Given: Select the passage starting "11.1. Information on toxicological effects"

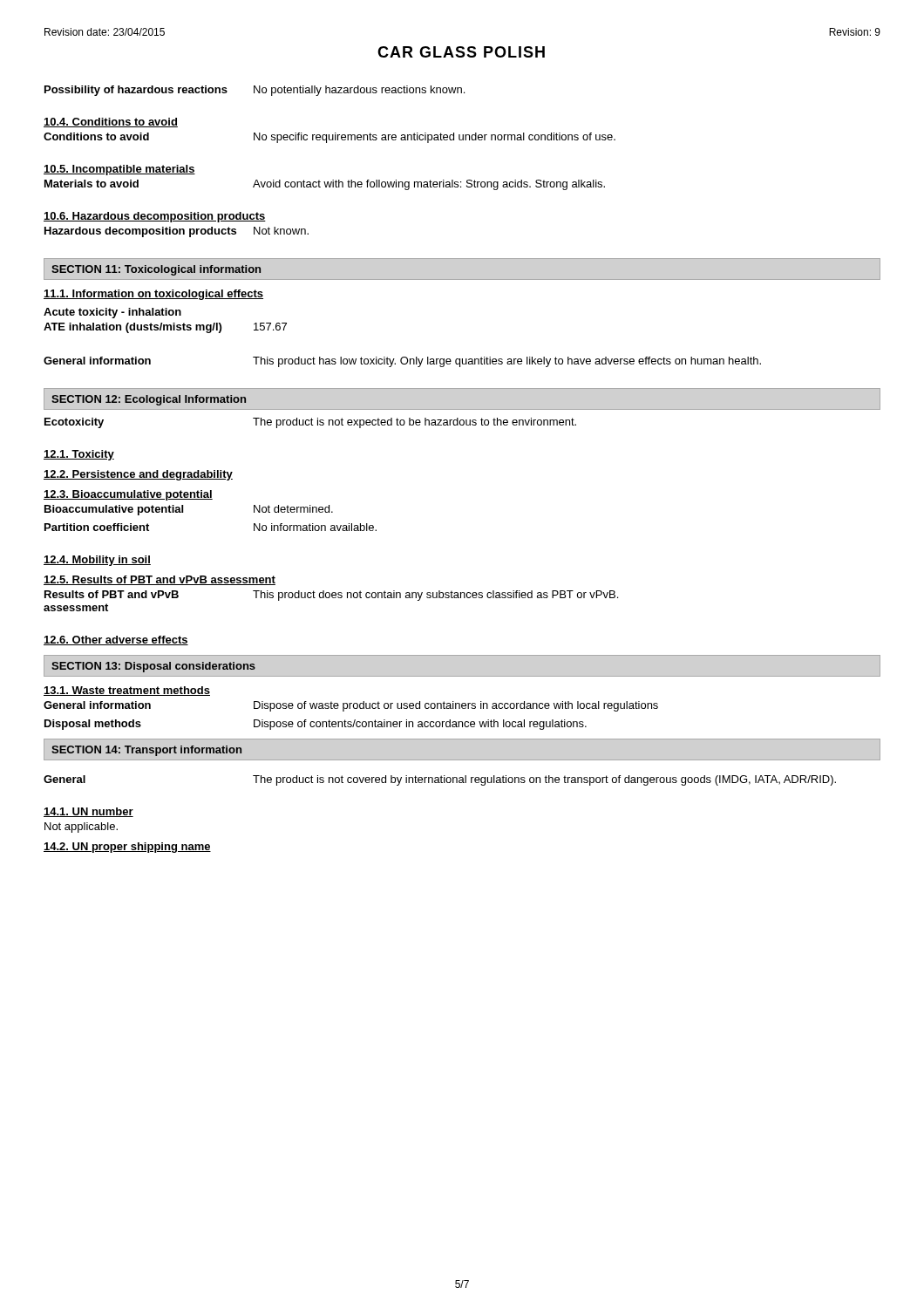Looking at the screenshot, I should click(153, 293).
